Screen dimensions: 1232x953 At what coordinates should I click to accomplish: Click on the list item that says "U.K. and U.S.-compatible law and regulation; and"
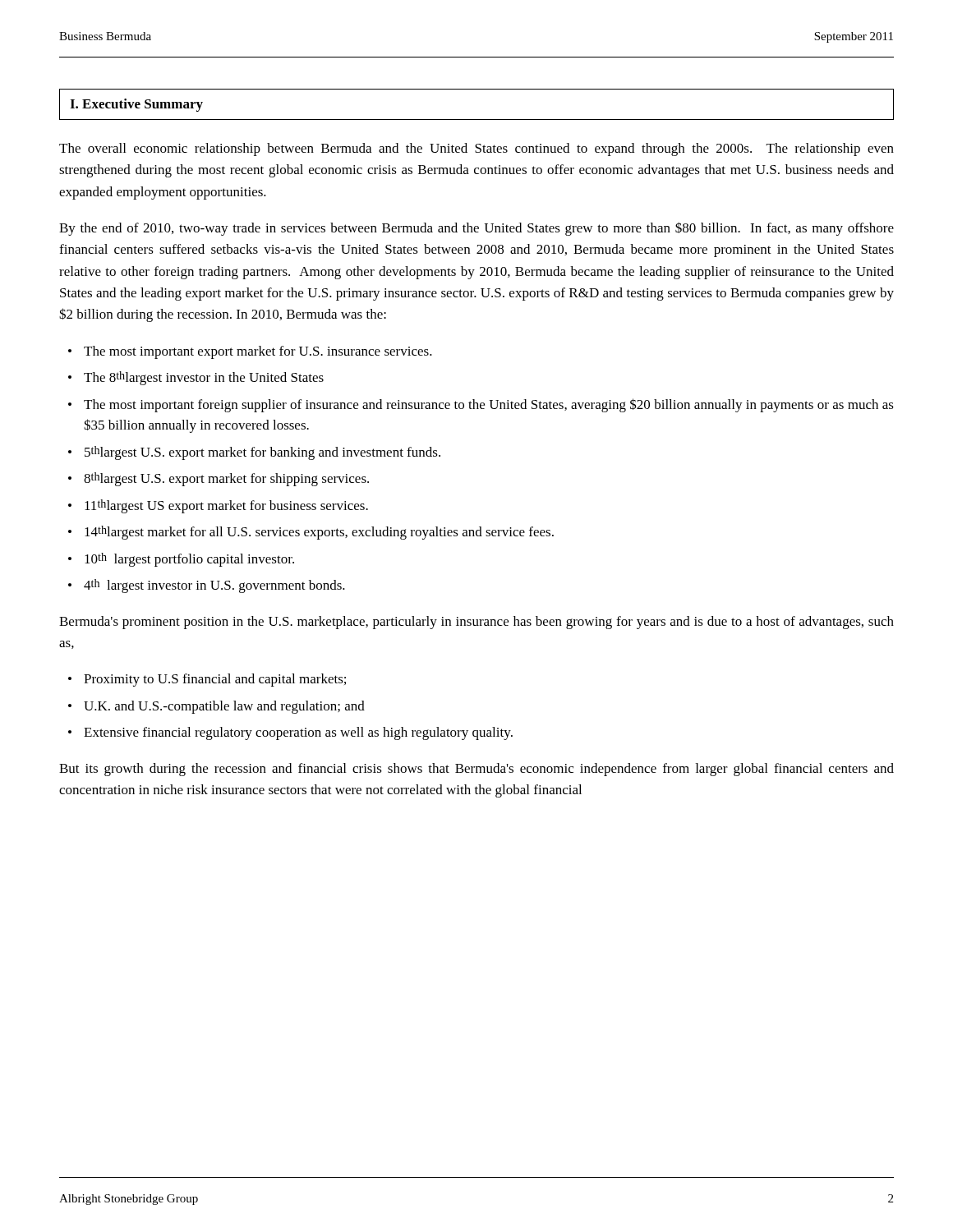224,706
